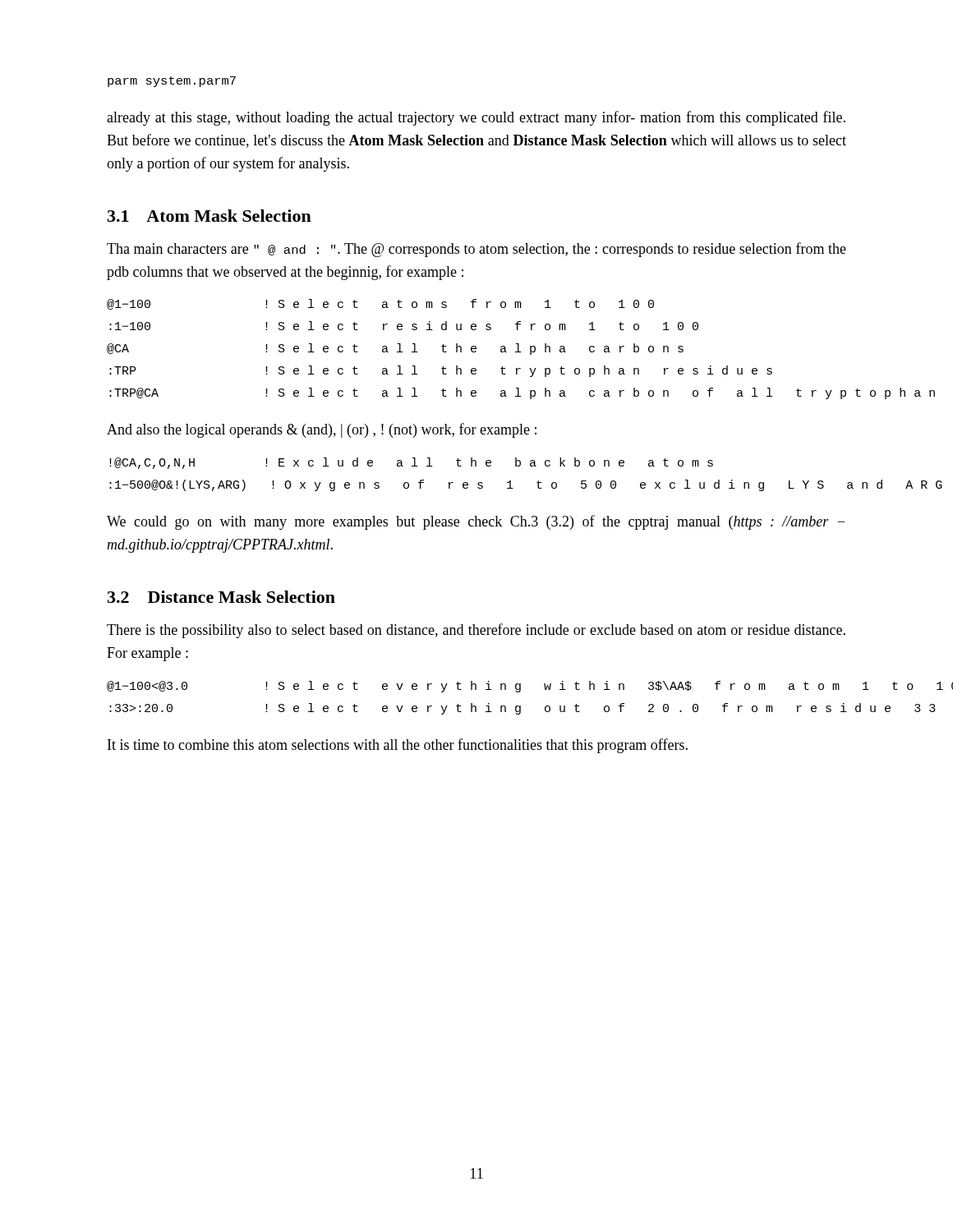Screen dimensions: 1232x953
Task: Select the text starting ":1−100 ! S"
Action: click(403, 328)
